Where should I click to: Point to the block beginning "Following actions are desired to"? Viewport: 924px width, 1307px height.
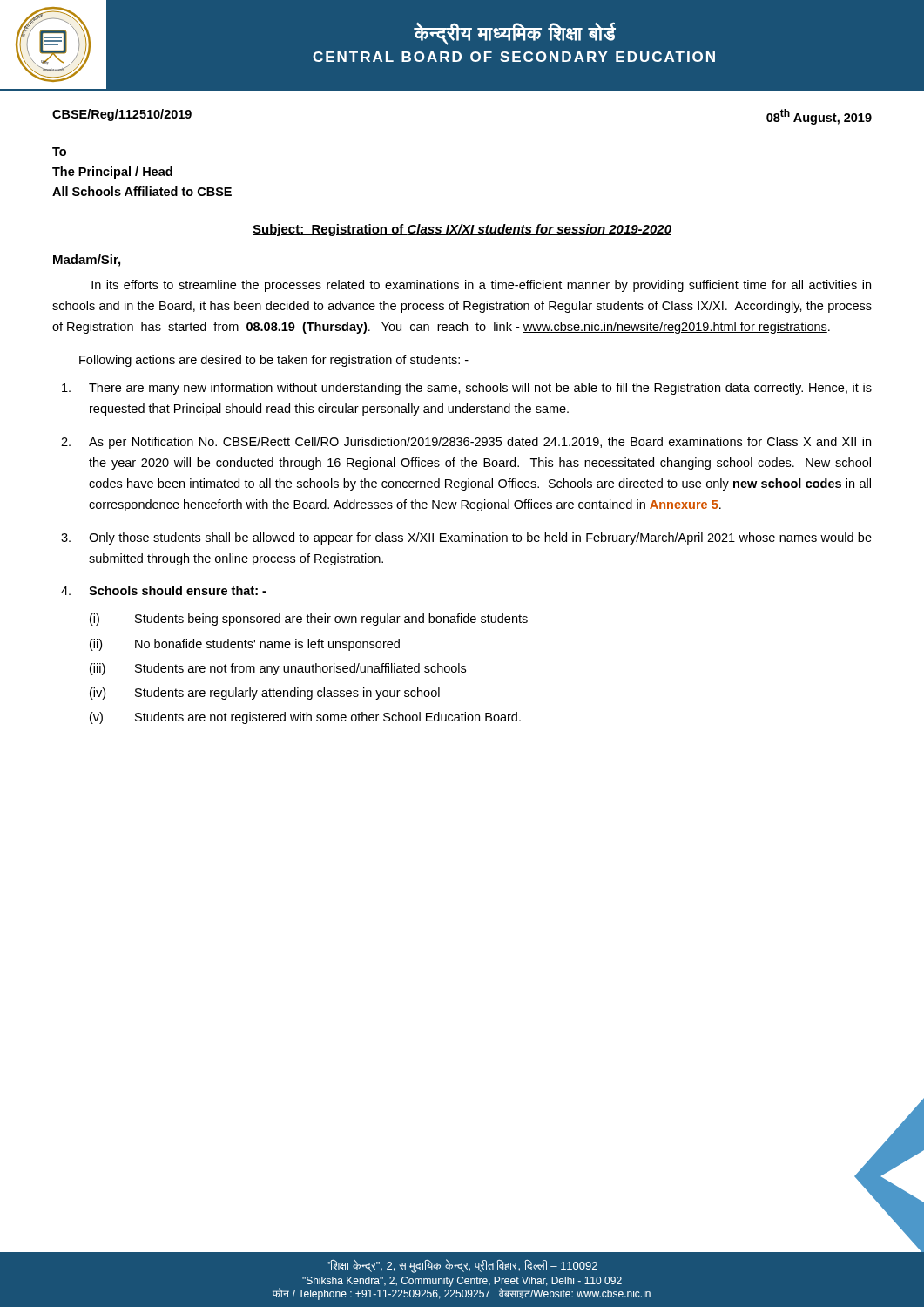pyautogui.click(x=274, y=360)
